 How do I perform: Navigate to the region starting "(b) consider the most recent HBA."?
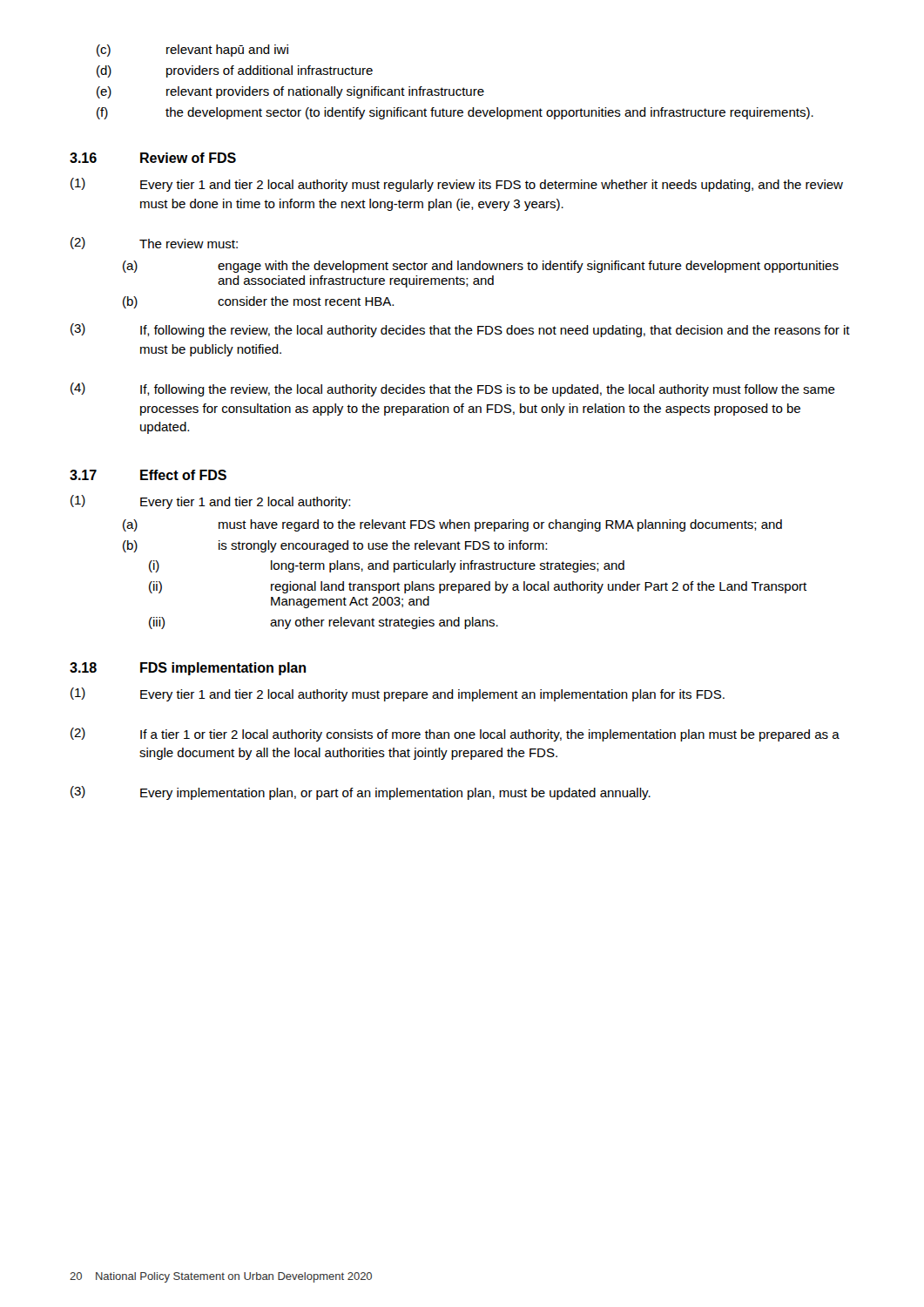(x=258, y=302)
